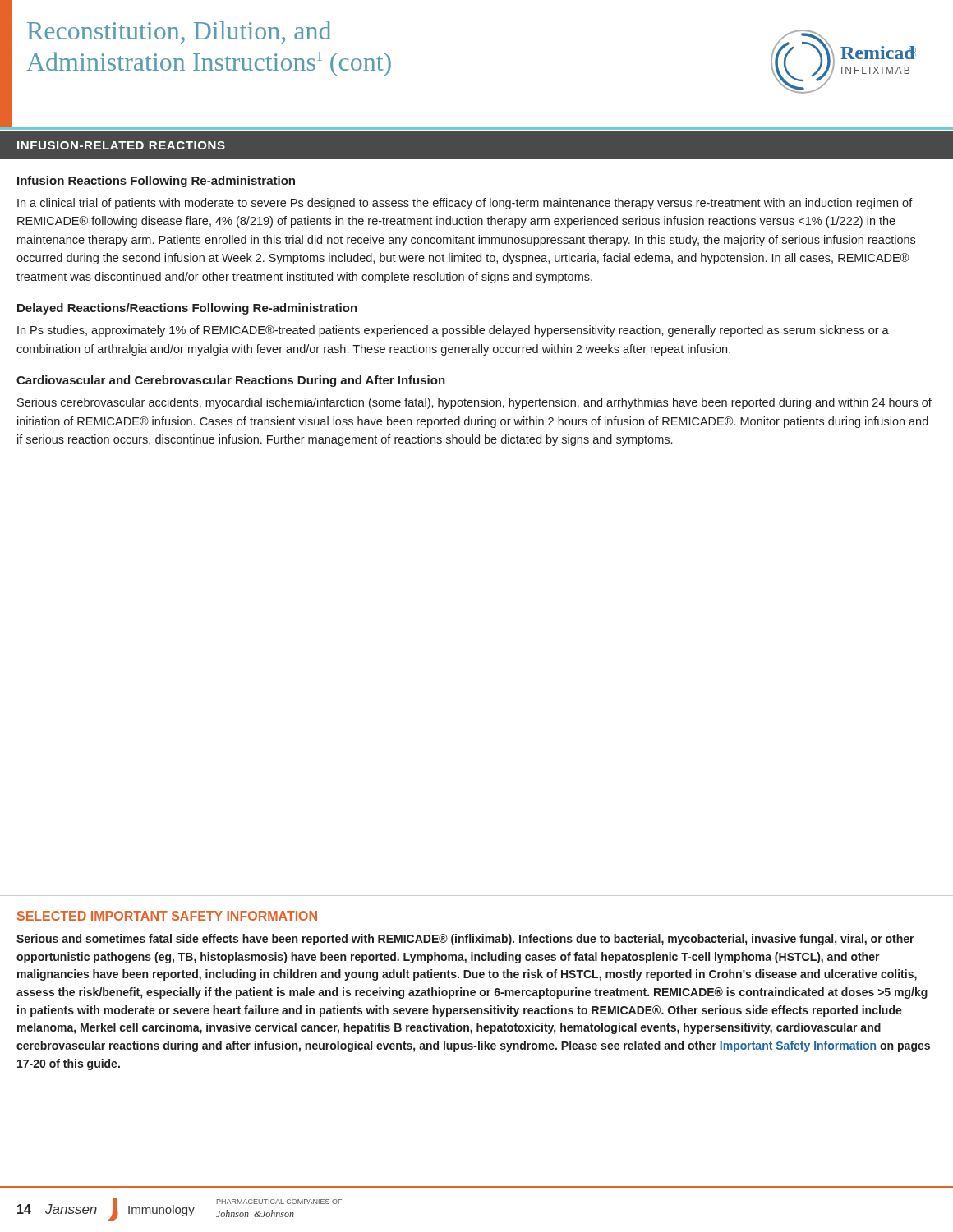Click the passage that begins "In a clinical trial of patients with moderate"
Screen dimensions: 1232x953
point(466,240)
